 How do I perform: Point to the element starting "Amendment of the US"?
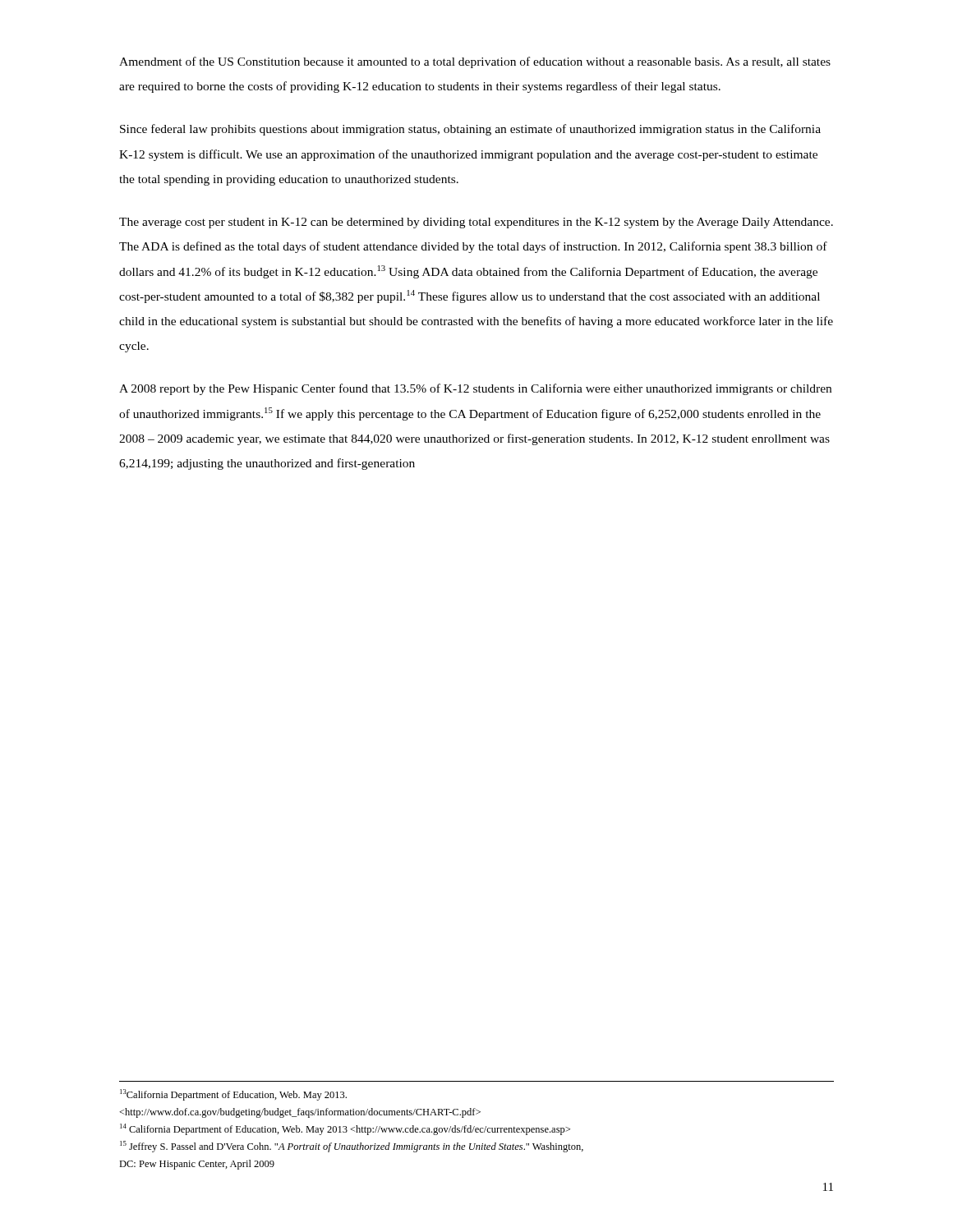coord(475,74)
